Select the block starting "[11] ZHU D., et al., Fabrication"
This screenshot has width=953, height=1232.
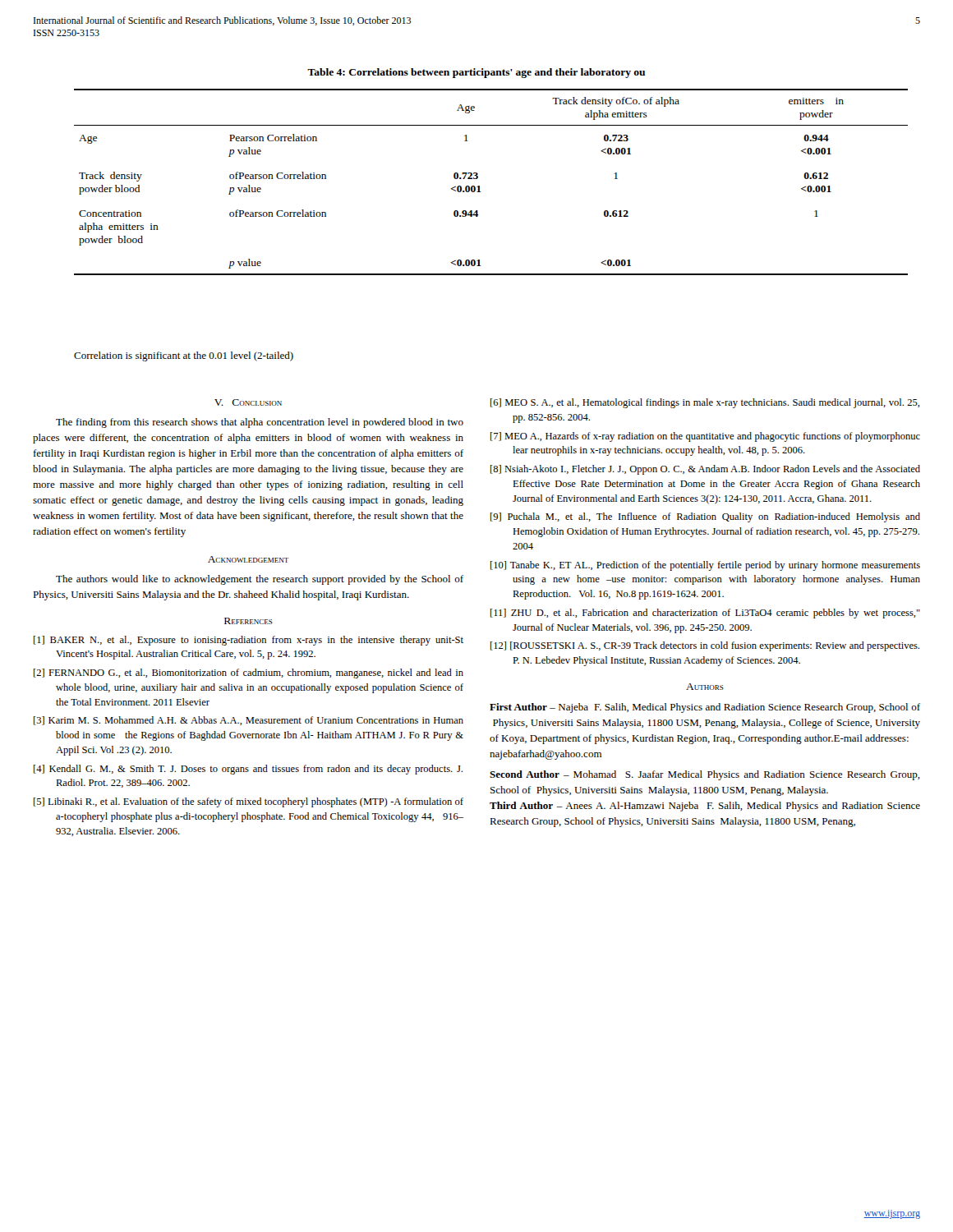coord(705,620)
